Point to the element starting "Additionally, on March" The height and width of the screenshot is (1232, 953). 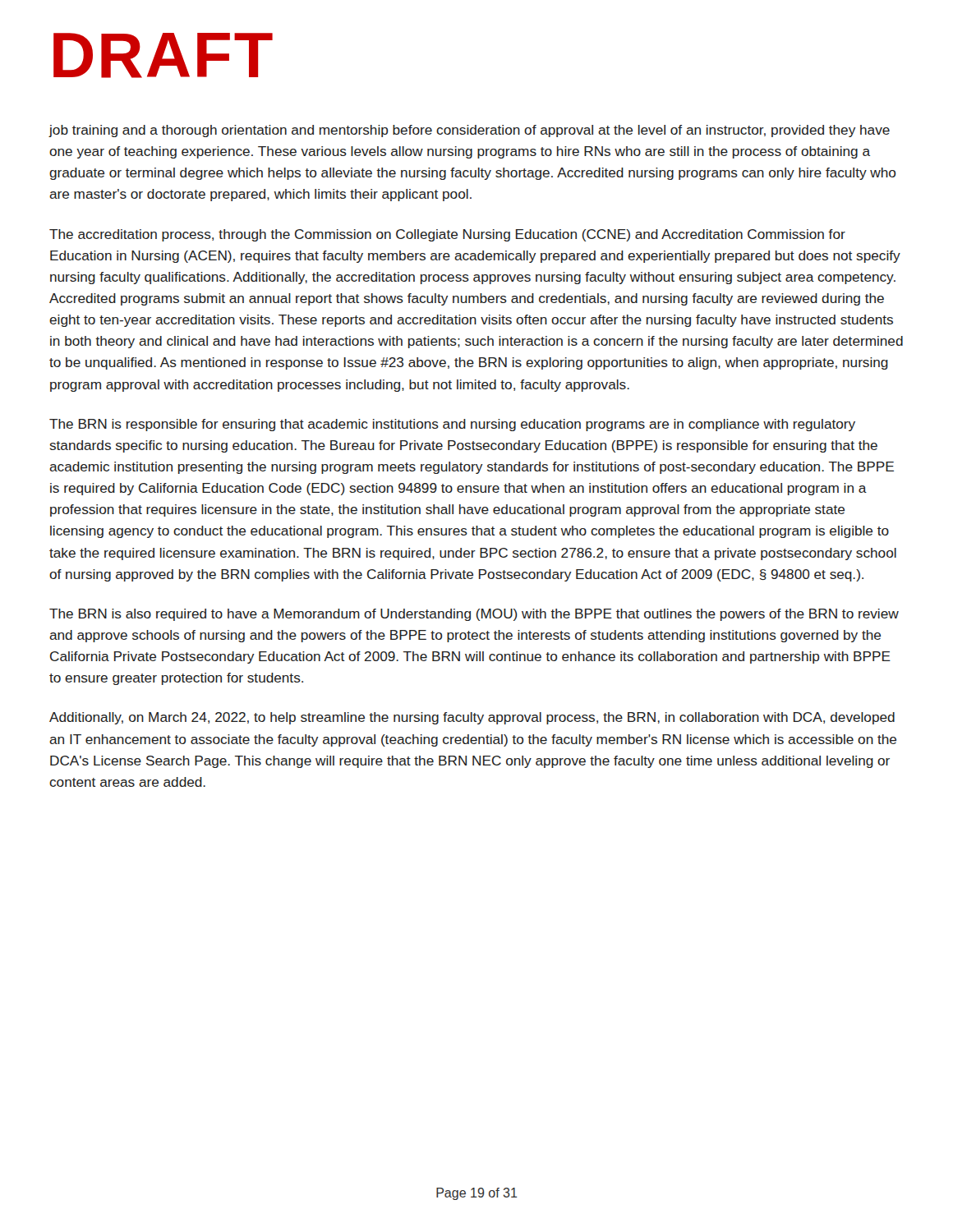[x=473, y=750]
